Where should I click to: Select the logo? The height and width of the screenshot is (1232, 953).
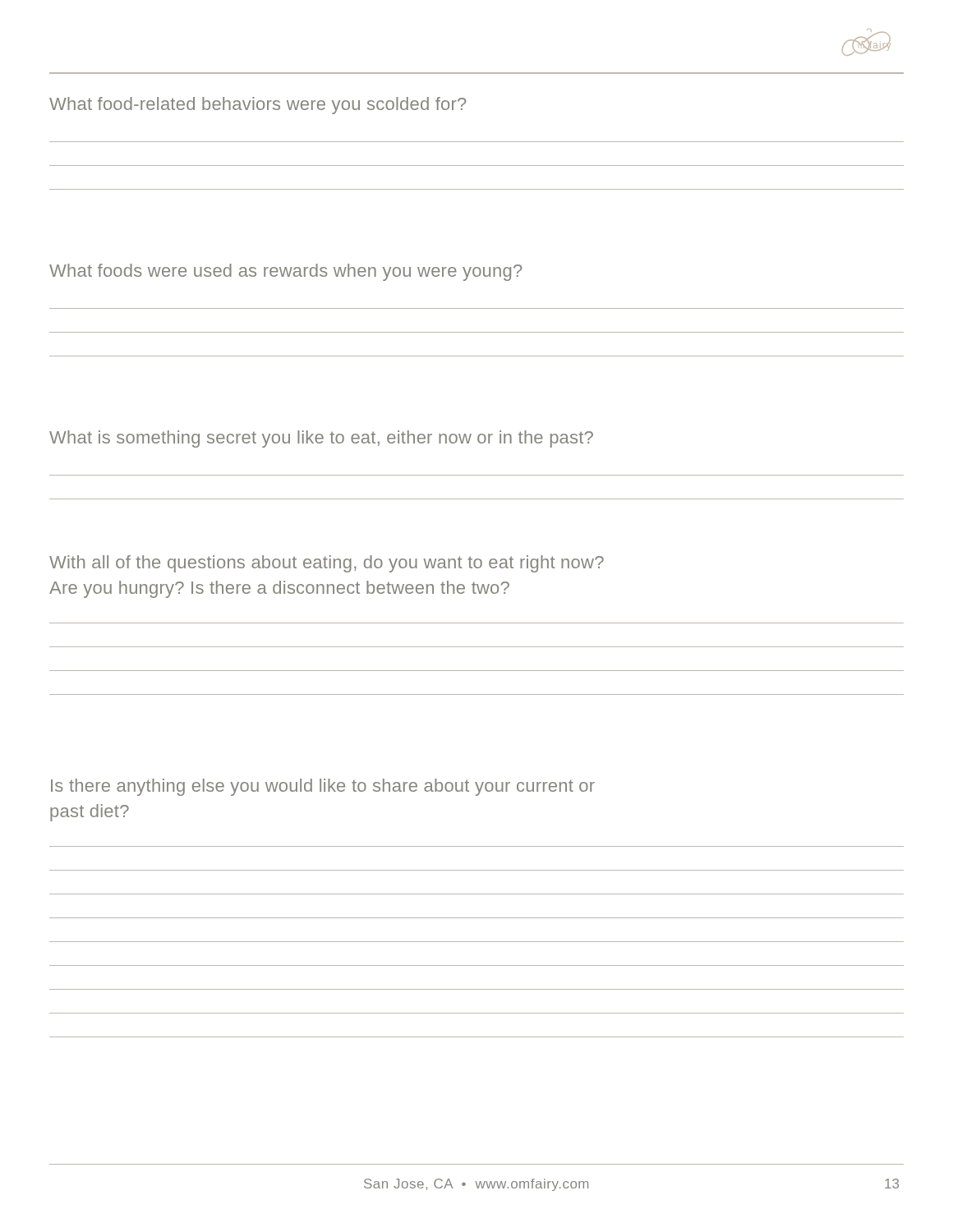(854, 41)
